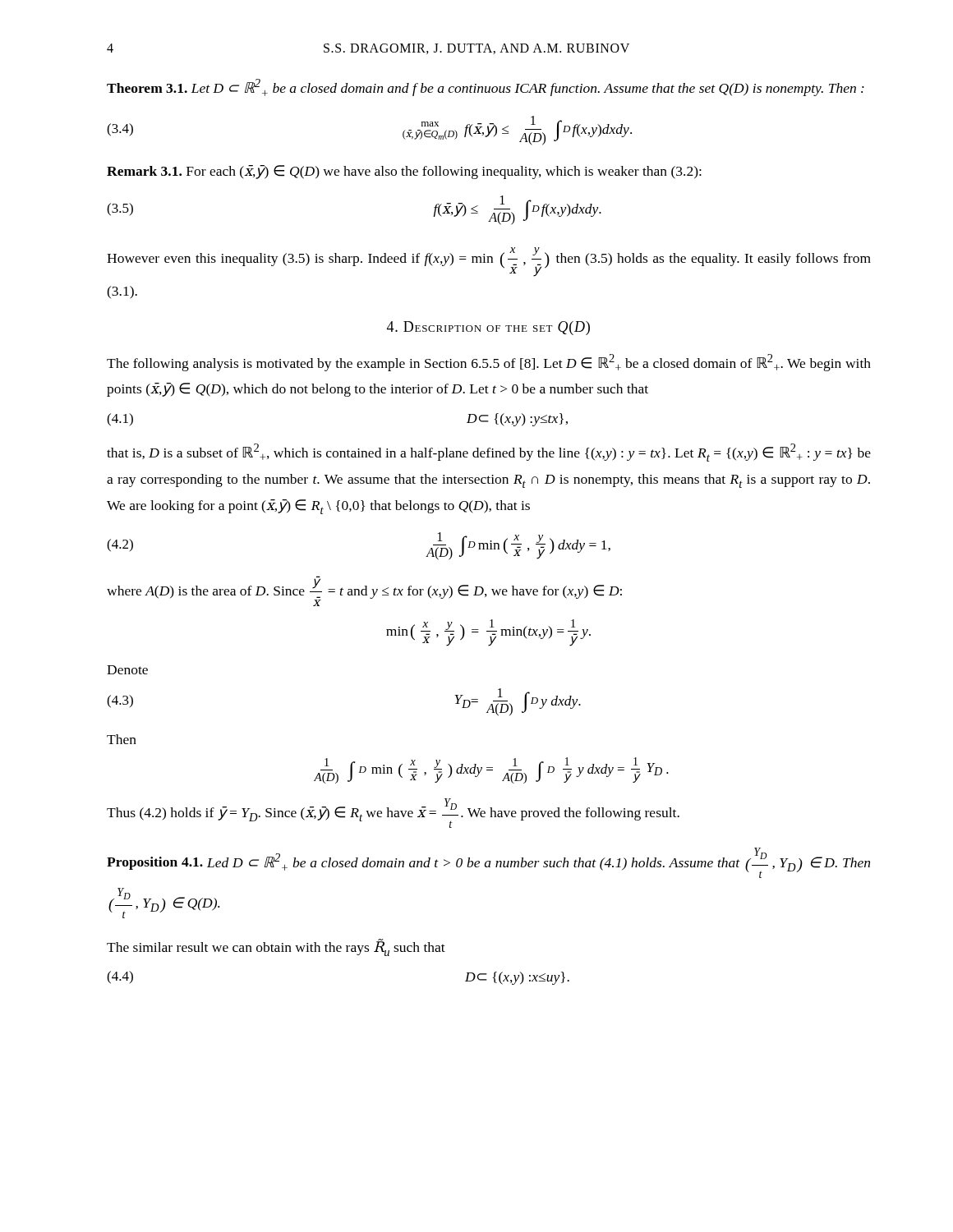Find the formula that says "(4.1) D ⊂ {(x,y) : y ≤"

(489, 419)
